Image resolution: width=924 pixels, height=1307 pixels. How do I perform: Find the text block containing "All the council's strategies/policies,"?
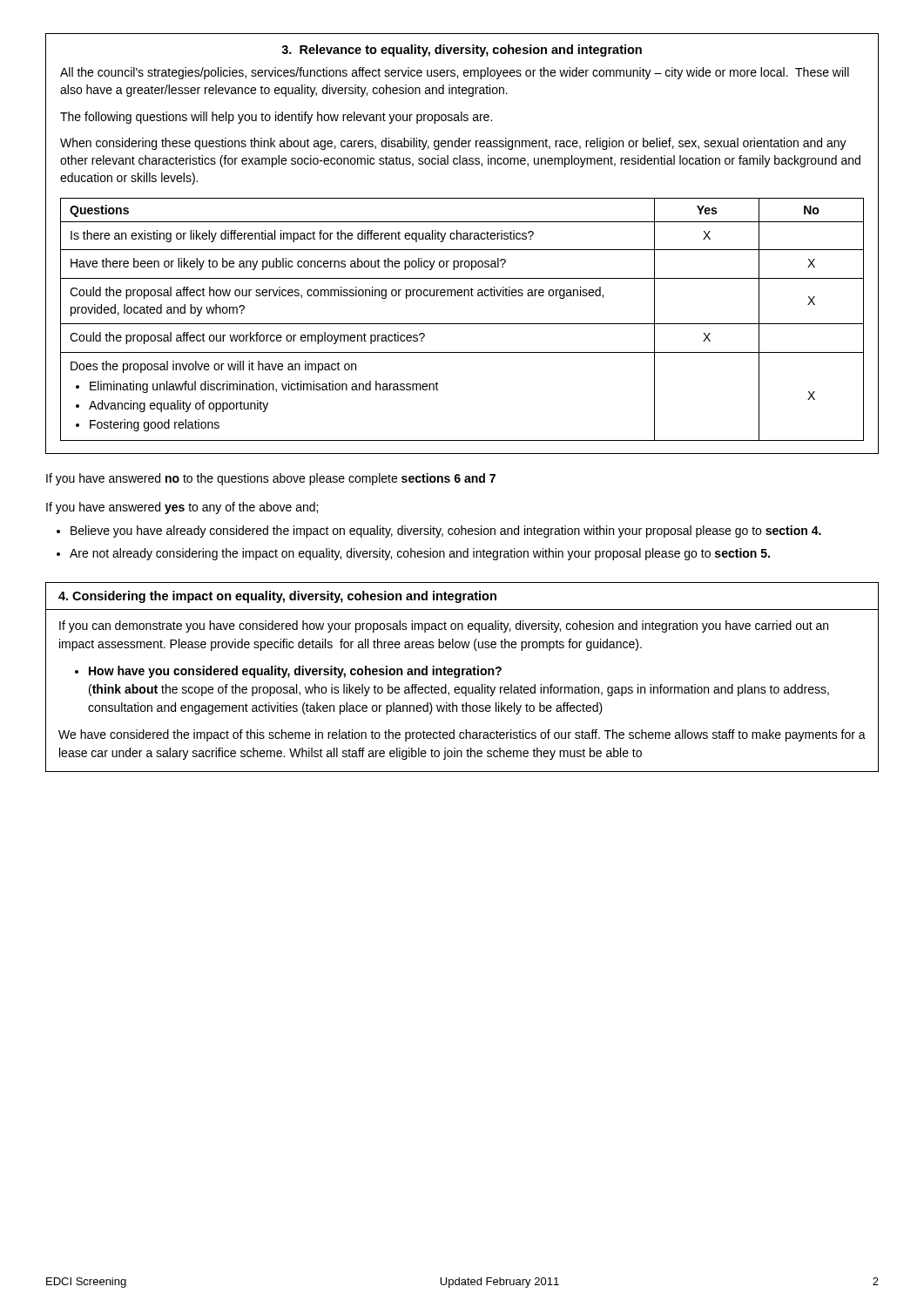[x=455, y=81]
